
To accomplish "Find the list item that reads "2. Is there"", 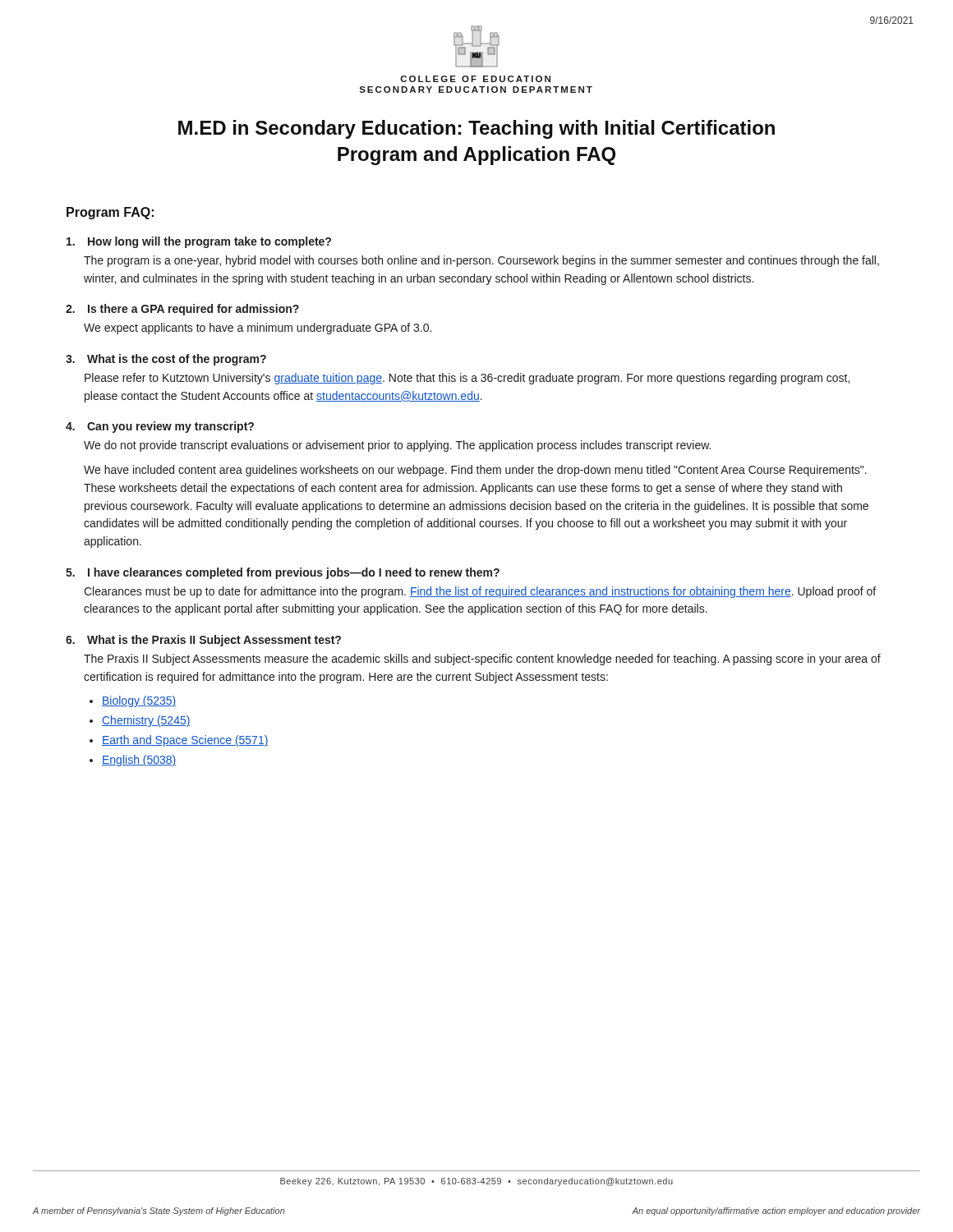I will tap(182, 310).
